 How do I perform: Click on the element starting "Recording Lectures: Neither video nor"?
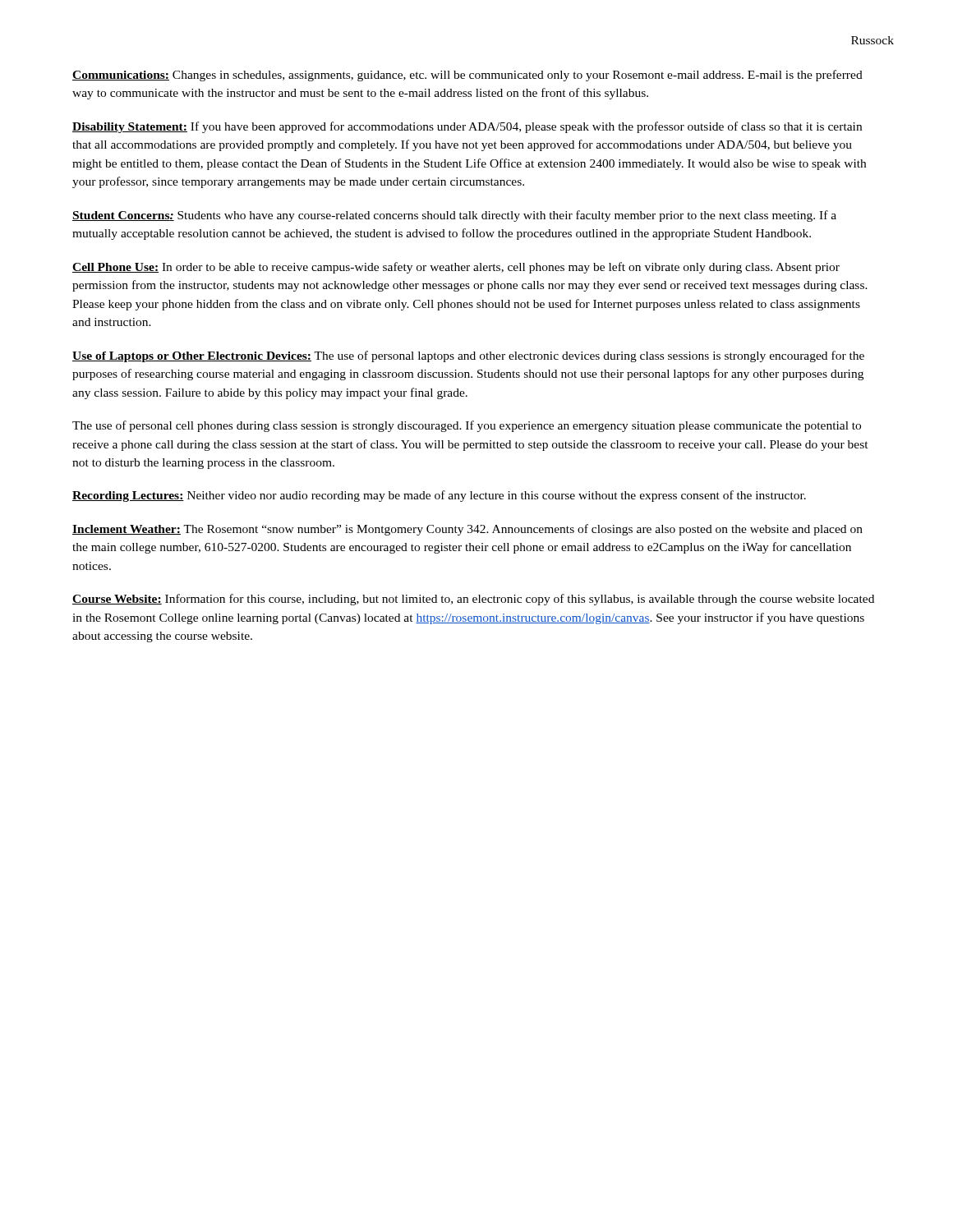click(439, 495)
